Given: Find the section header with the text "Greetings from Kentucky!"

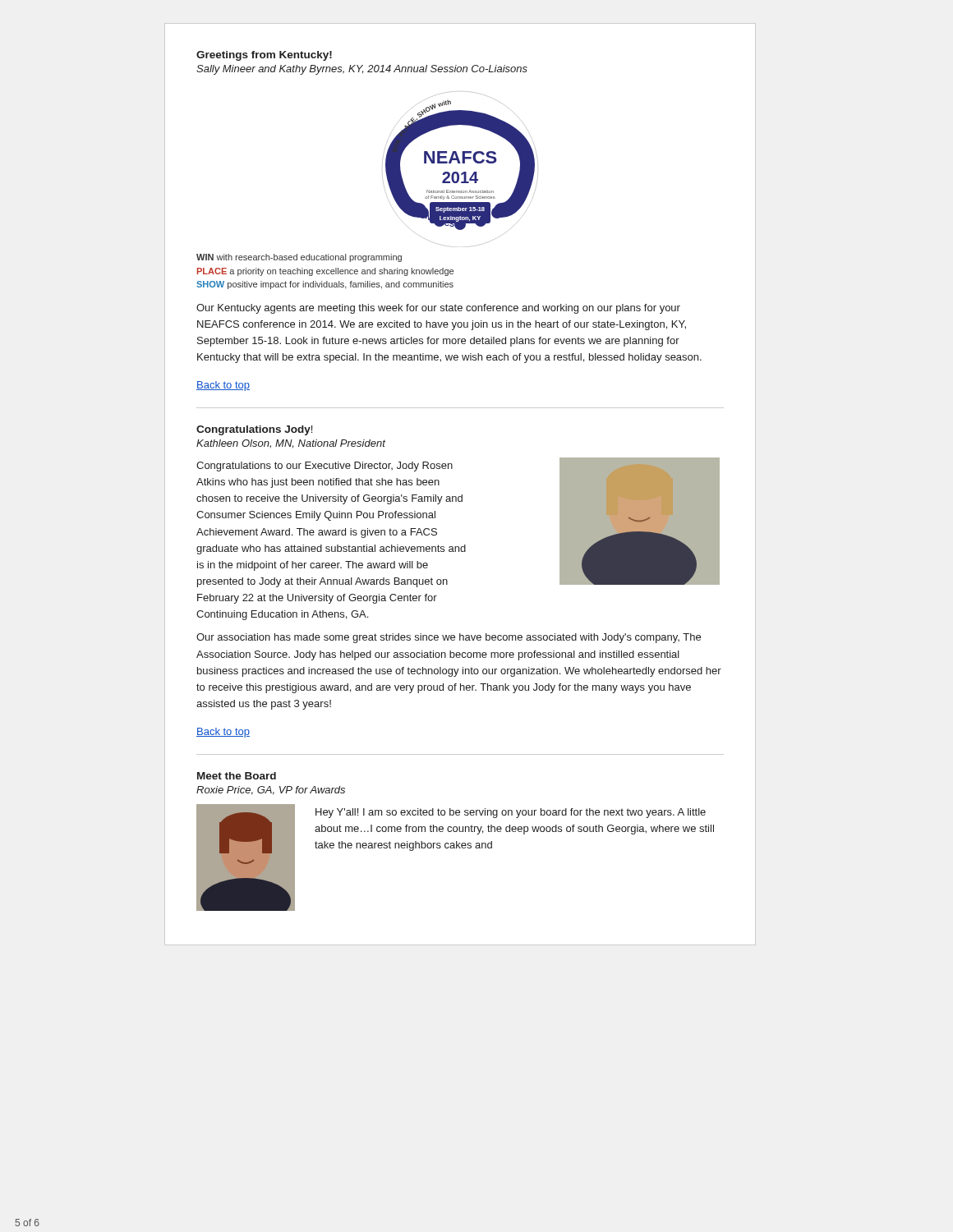Looking at the screenshot, I should (264, 55).
